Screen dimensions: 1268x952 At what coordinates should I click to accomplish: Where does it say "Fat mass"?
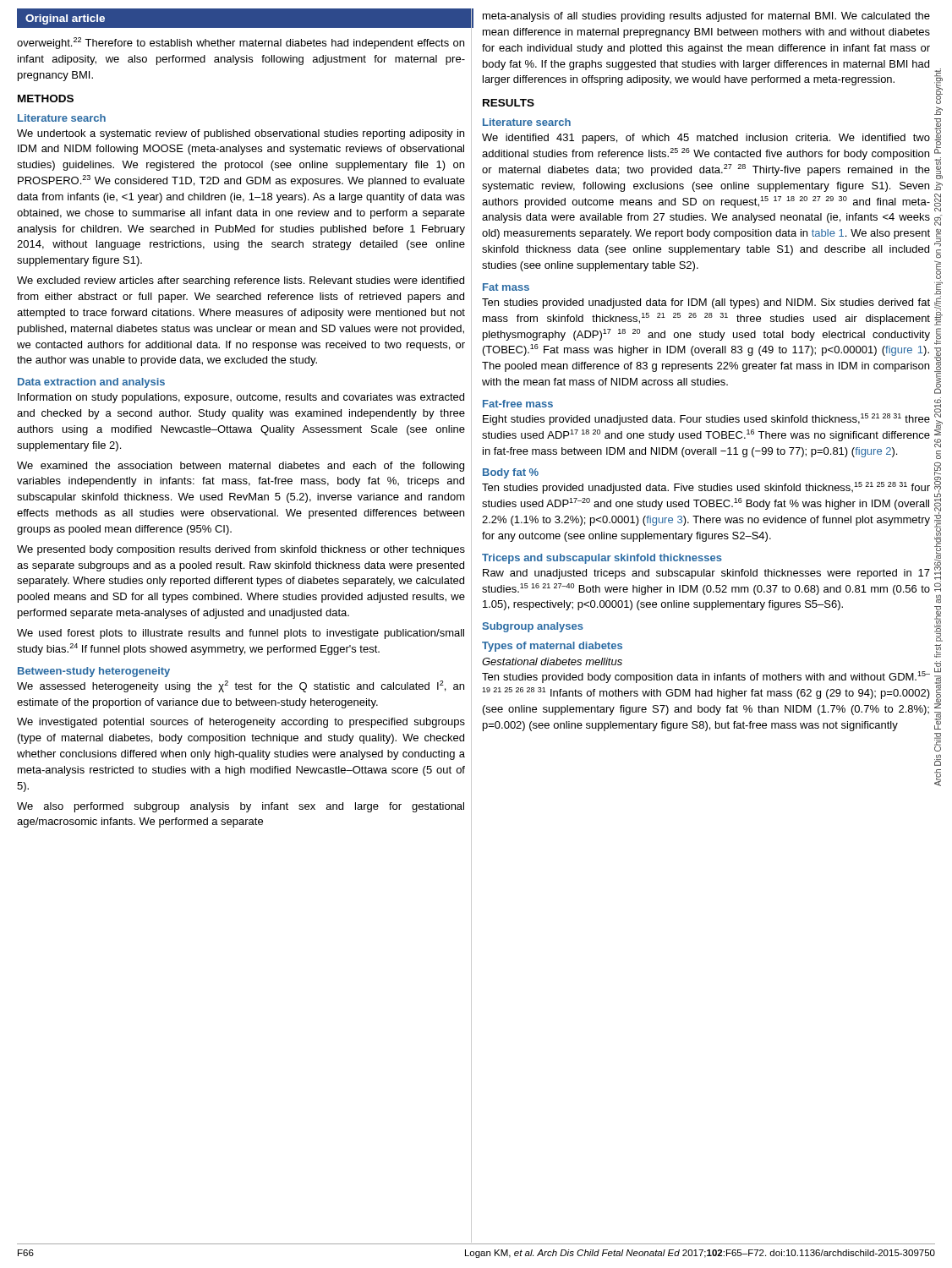506,287
